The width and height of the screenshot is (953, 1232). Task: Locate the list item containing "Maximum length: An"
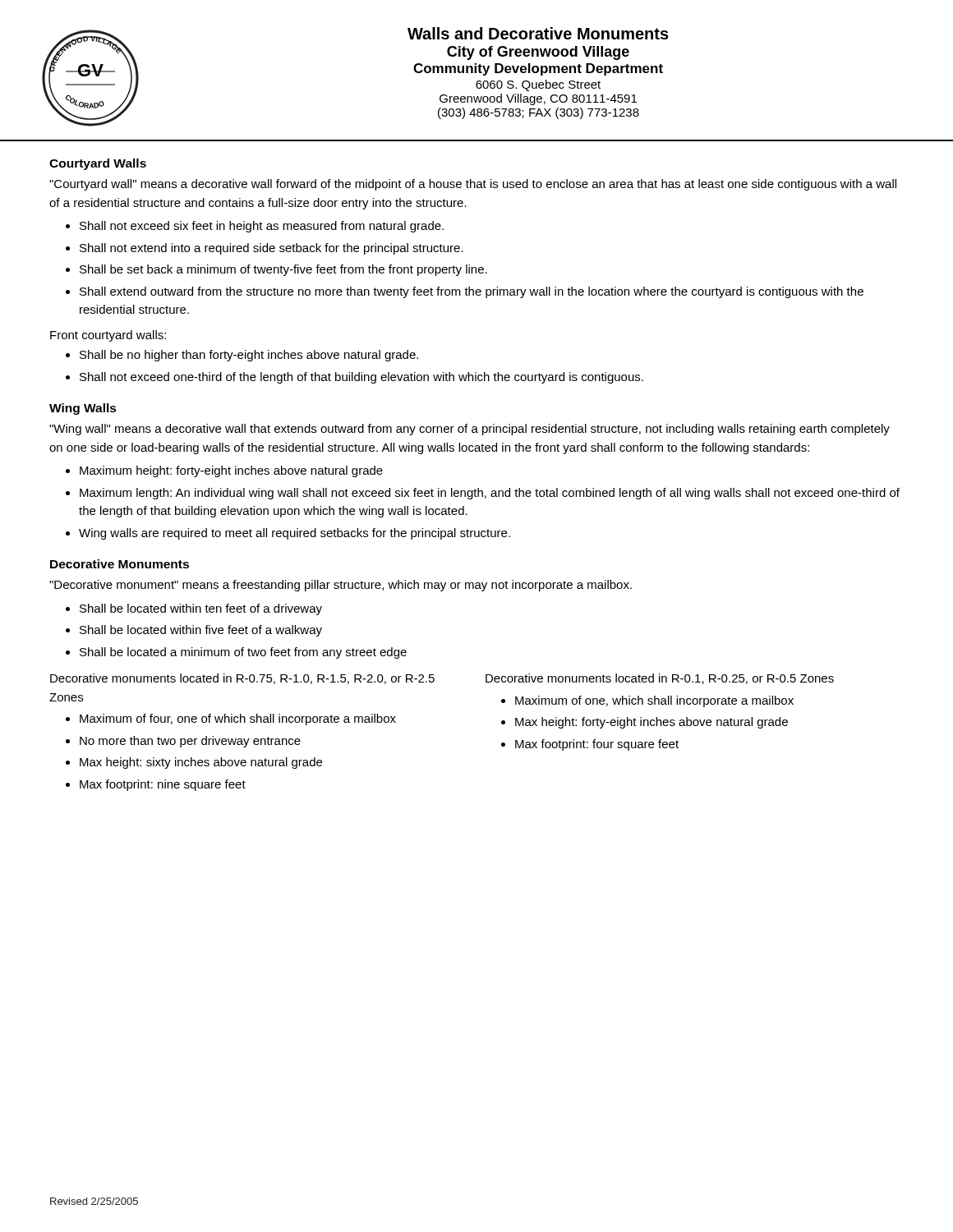point(476,502)
